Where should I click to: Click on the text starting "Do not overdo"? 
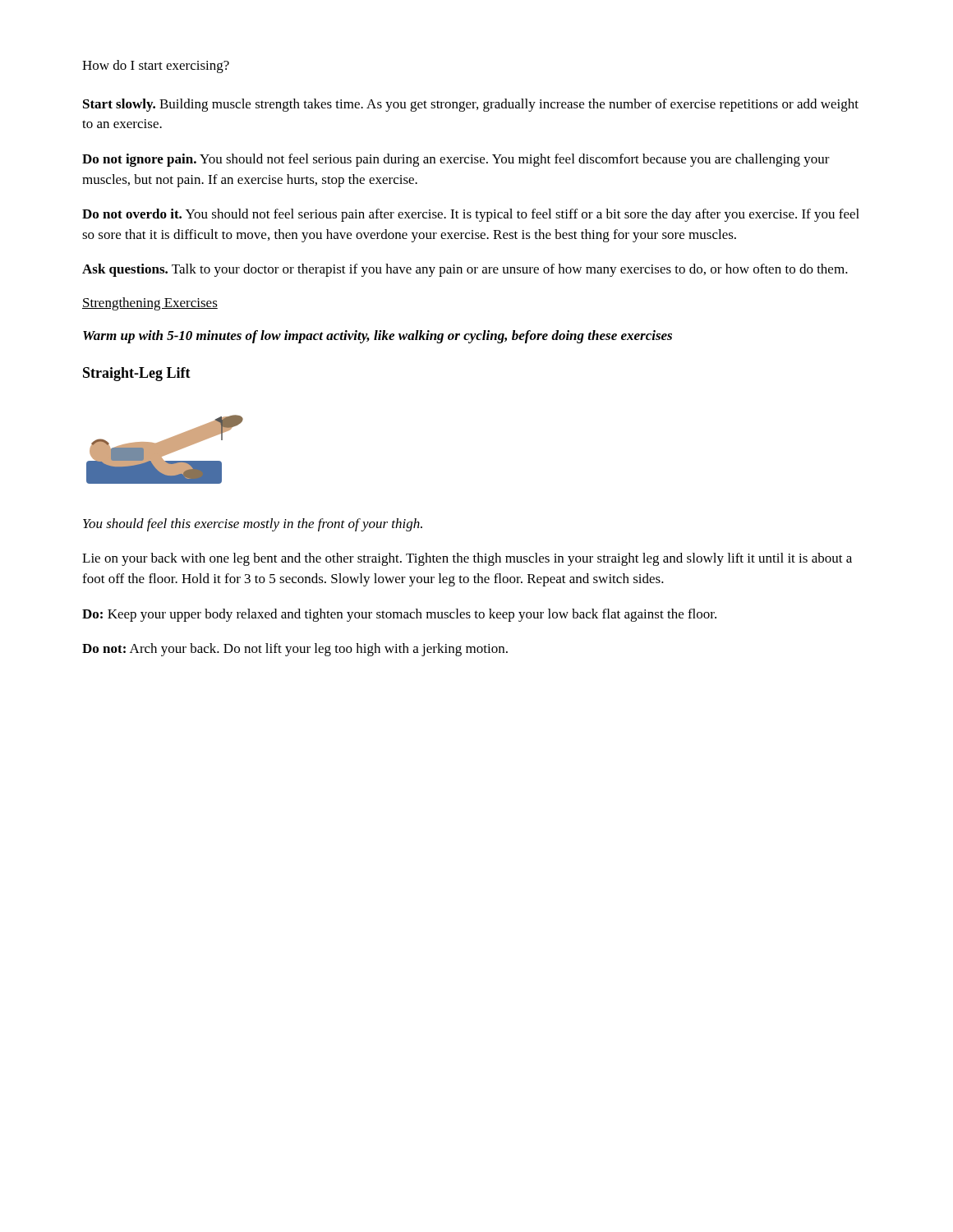pos(471,224)
